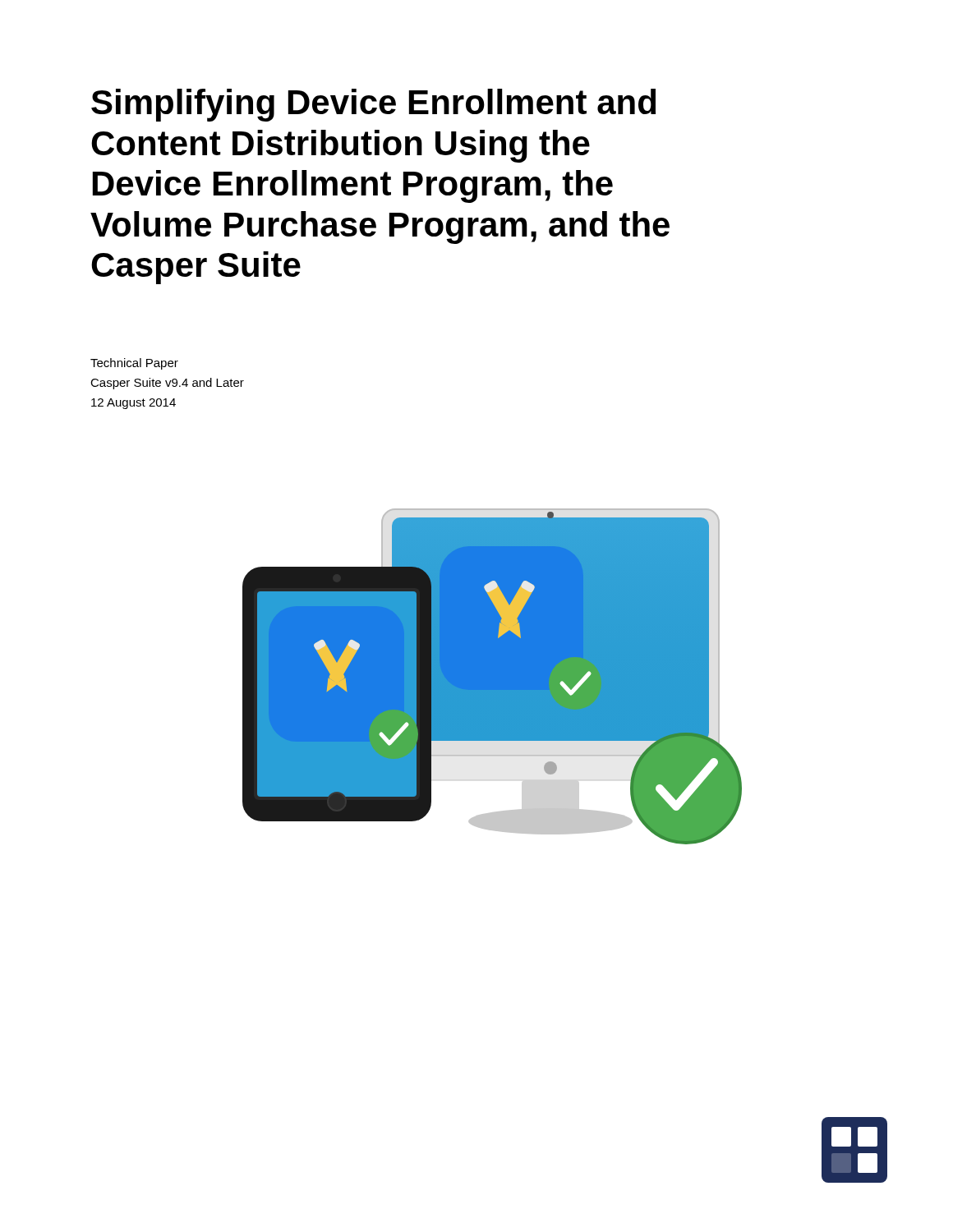Click on the text block containing "Technical PaperCasper Suite"

click(x=134, y=364)
